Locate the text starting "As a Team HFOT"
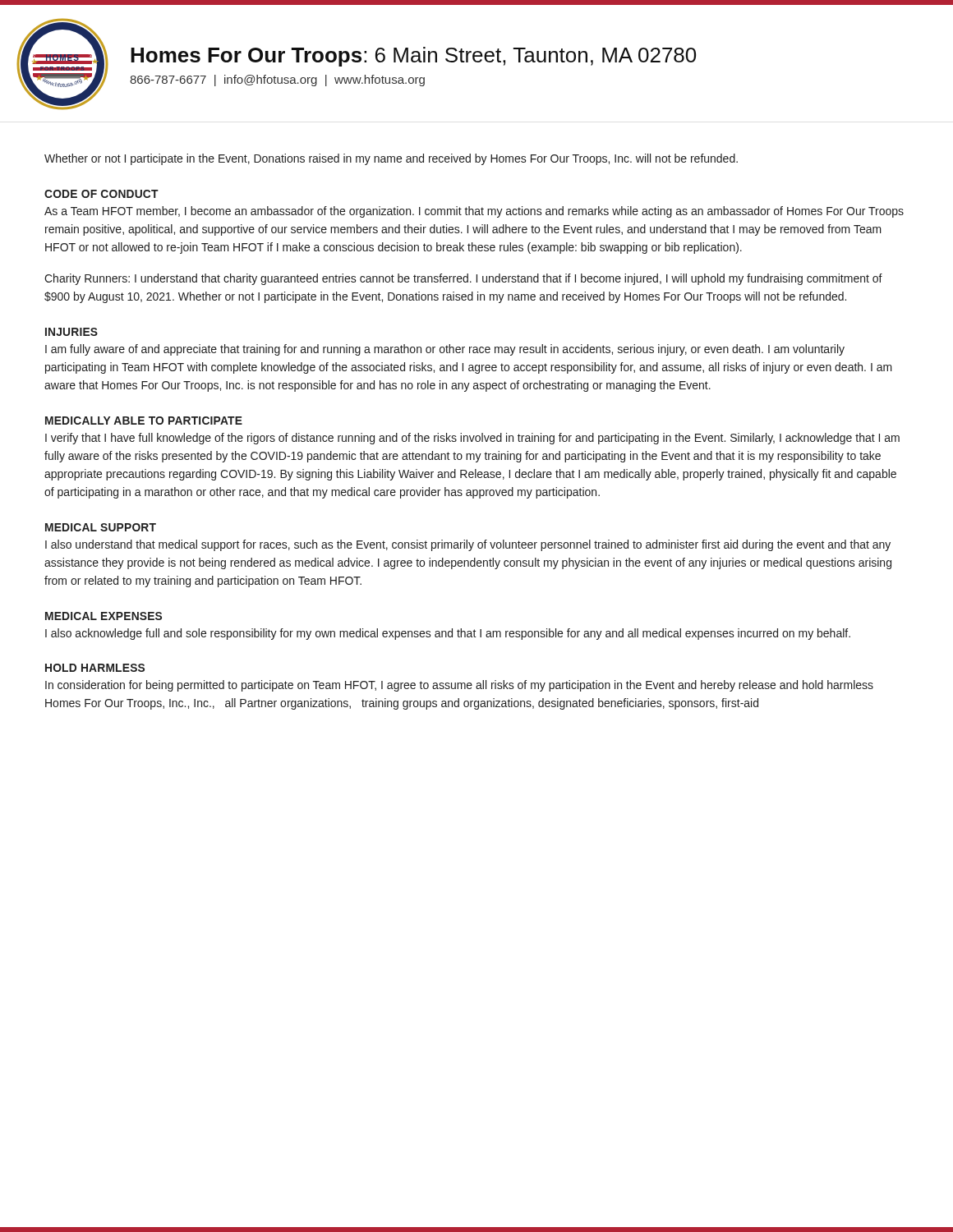This screenshot has height=1232, width=953. [474, 229]
